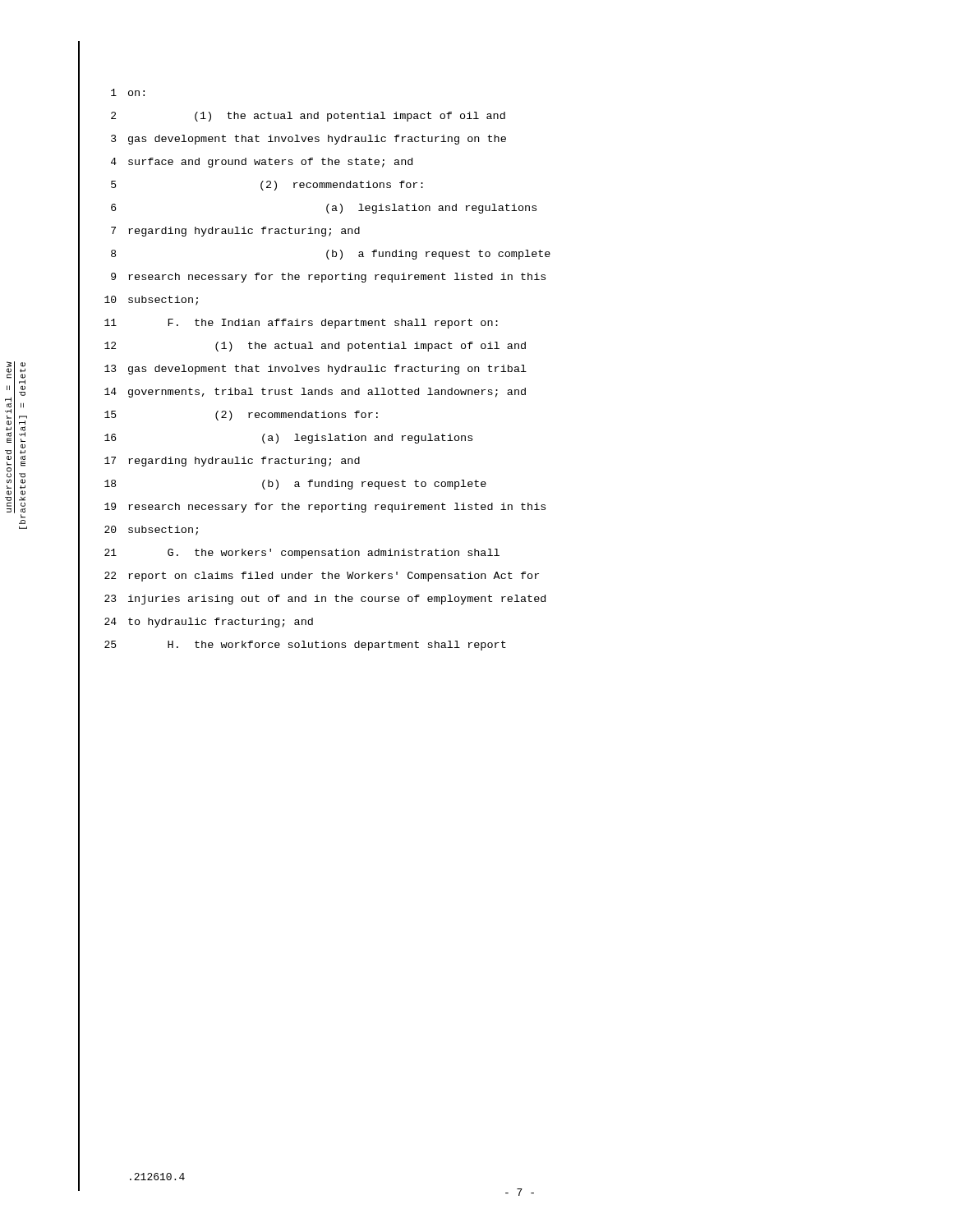Navigate to the region starting "F. the Indian"
Viewport: 953px width, 1232px height.
coord(333,324)
